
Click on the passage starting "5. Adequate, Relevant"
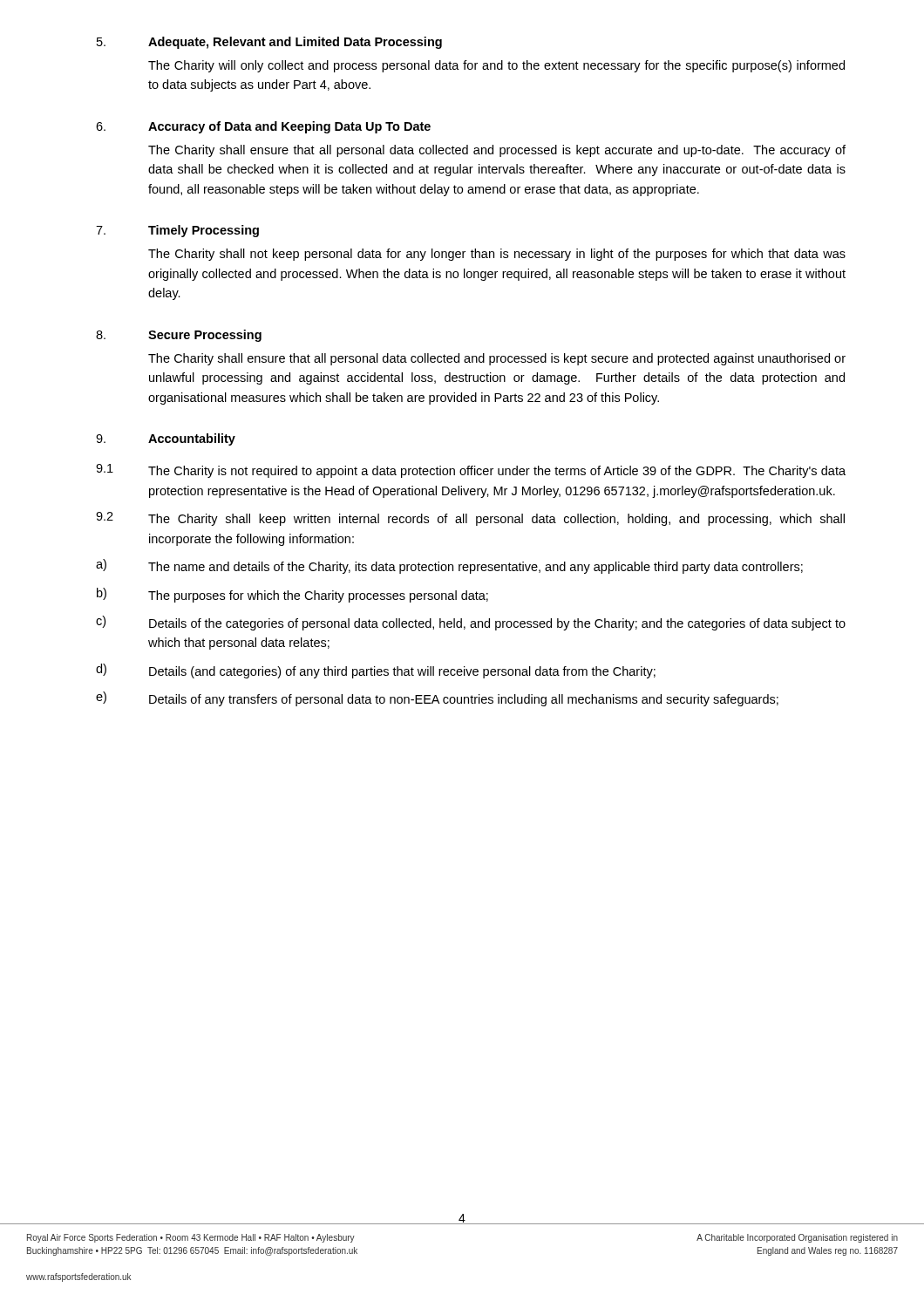(x=471, y=65)
